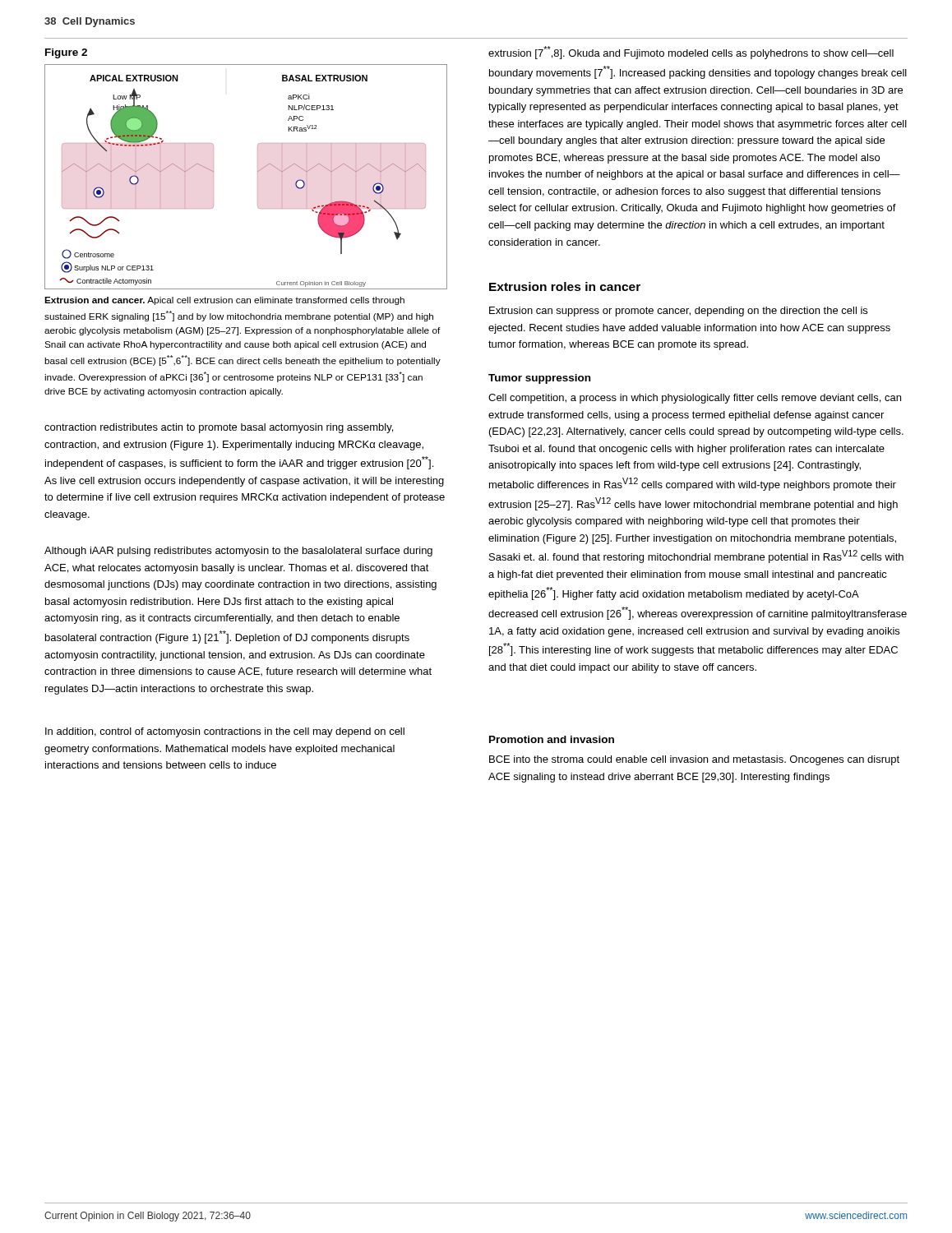Locate the block of text that opens with "In addition, control of actomyosin"

(x=225, y=748)
